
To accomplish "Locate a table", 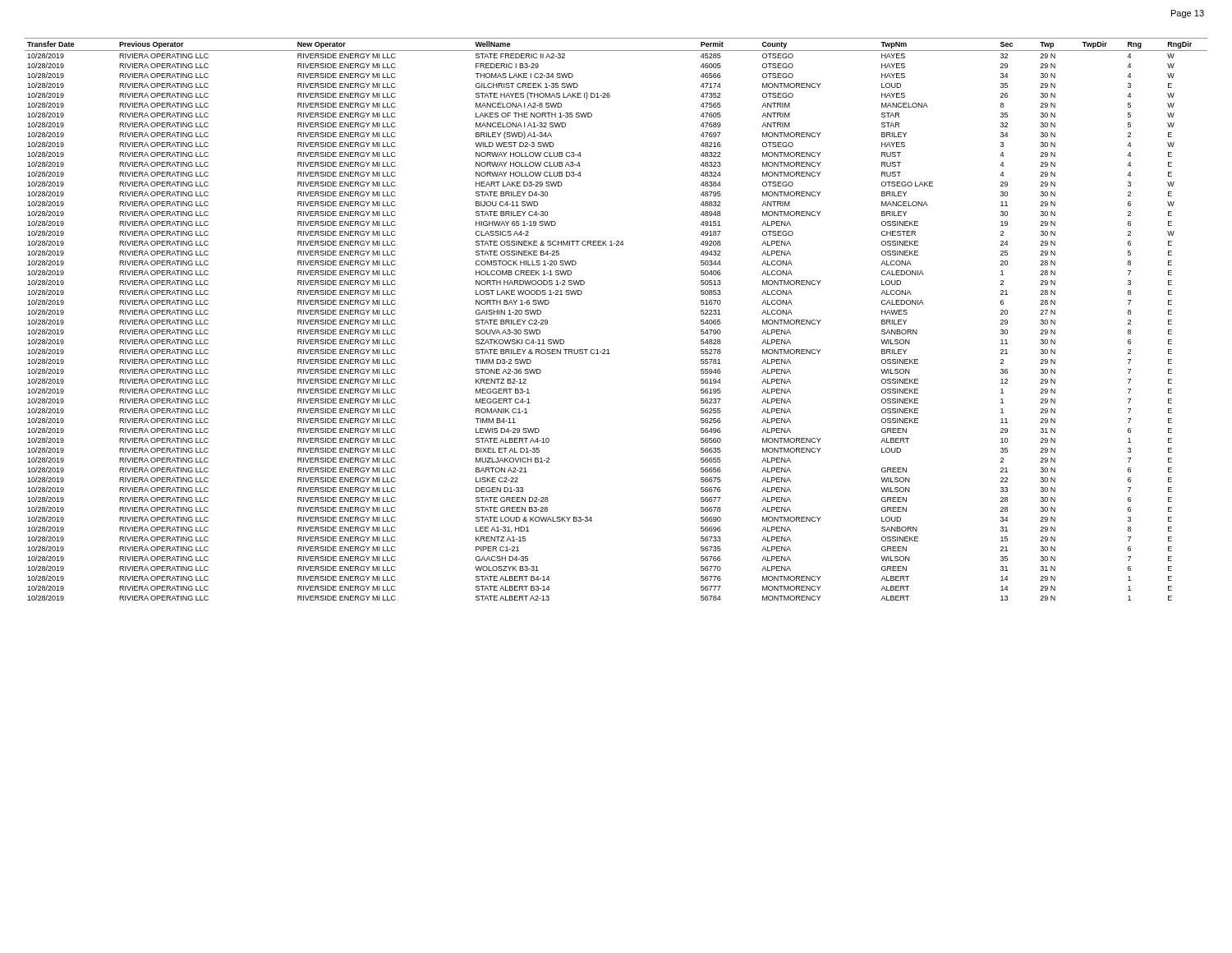I will (616, 320).
